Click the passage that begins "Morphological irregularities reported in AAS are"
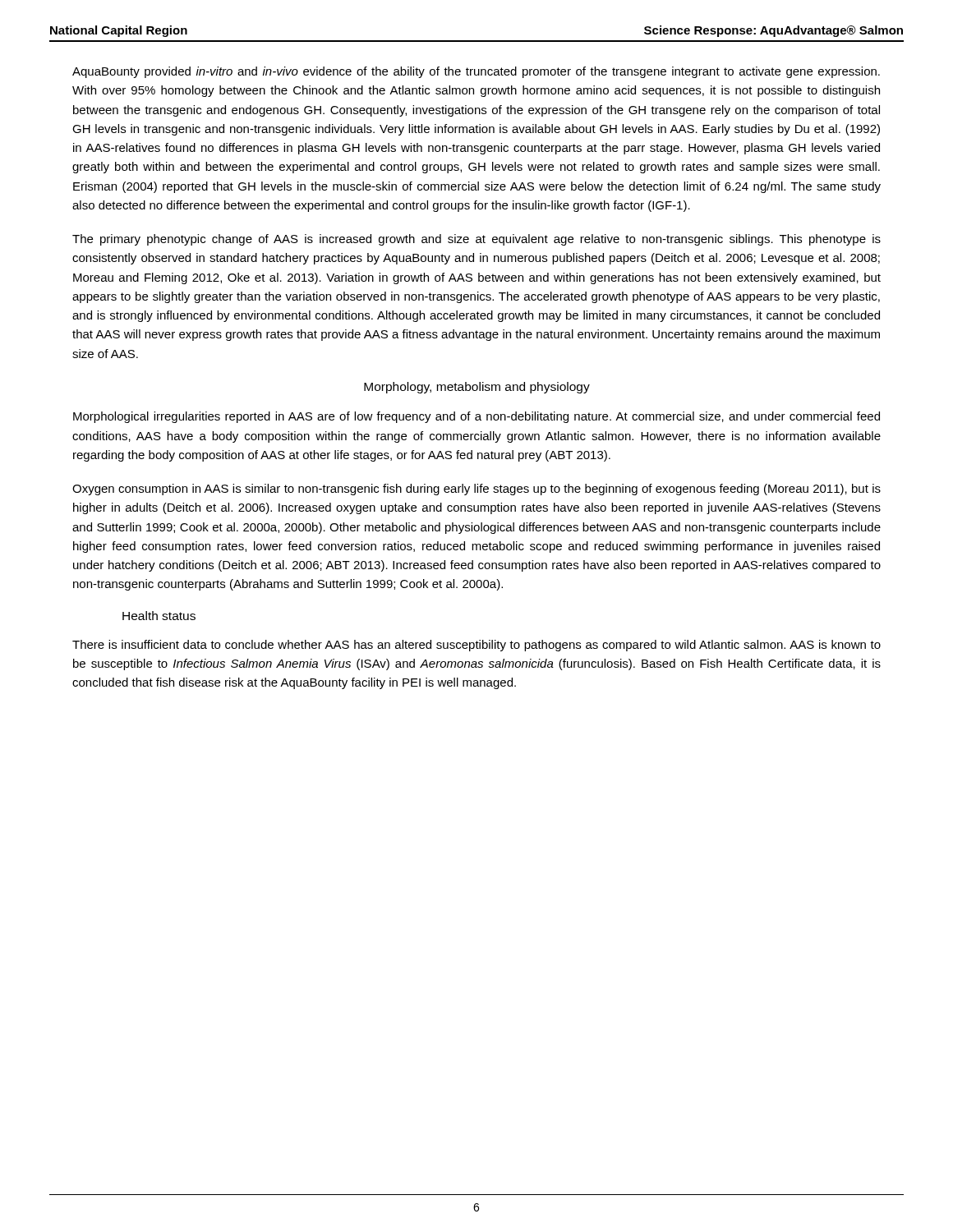Screen dimensions: 1232x953 click(x=476, y=435)
